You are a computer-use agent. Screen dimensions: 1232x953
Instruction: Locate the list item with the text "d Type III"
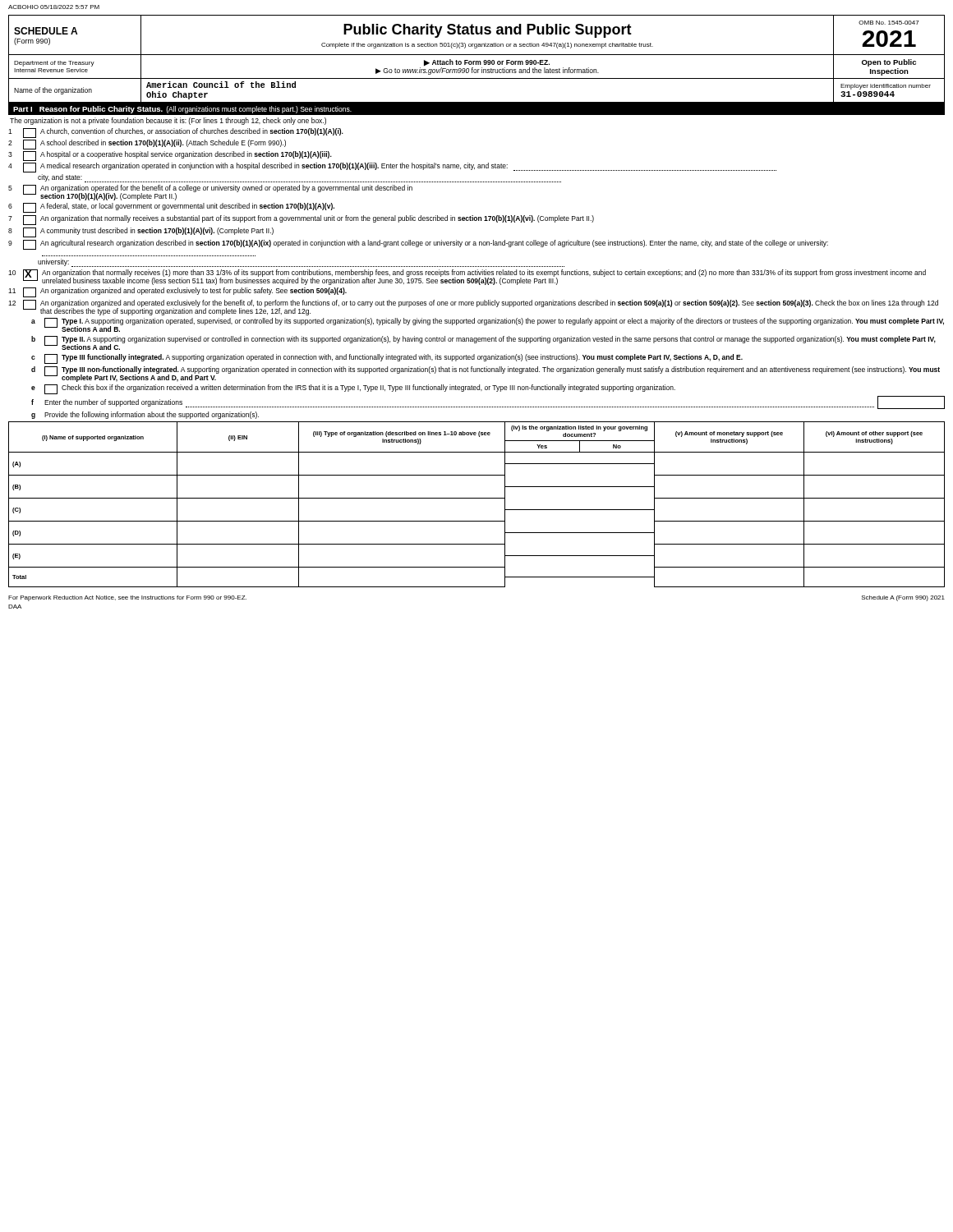pos(488,374)
